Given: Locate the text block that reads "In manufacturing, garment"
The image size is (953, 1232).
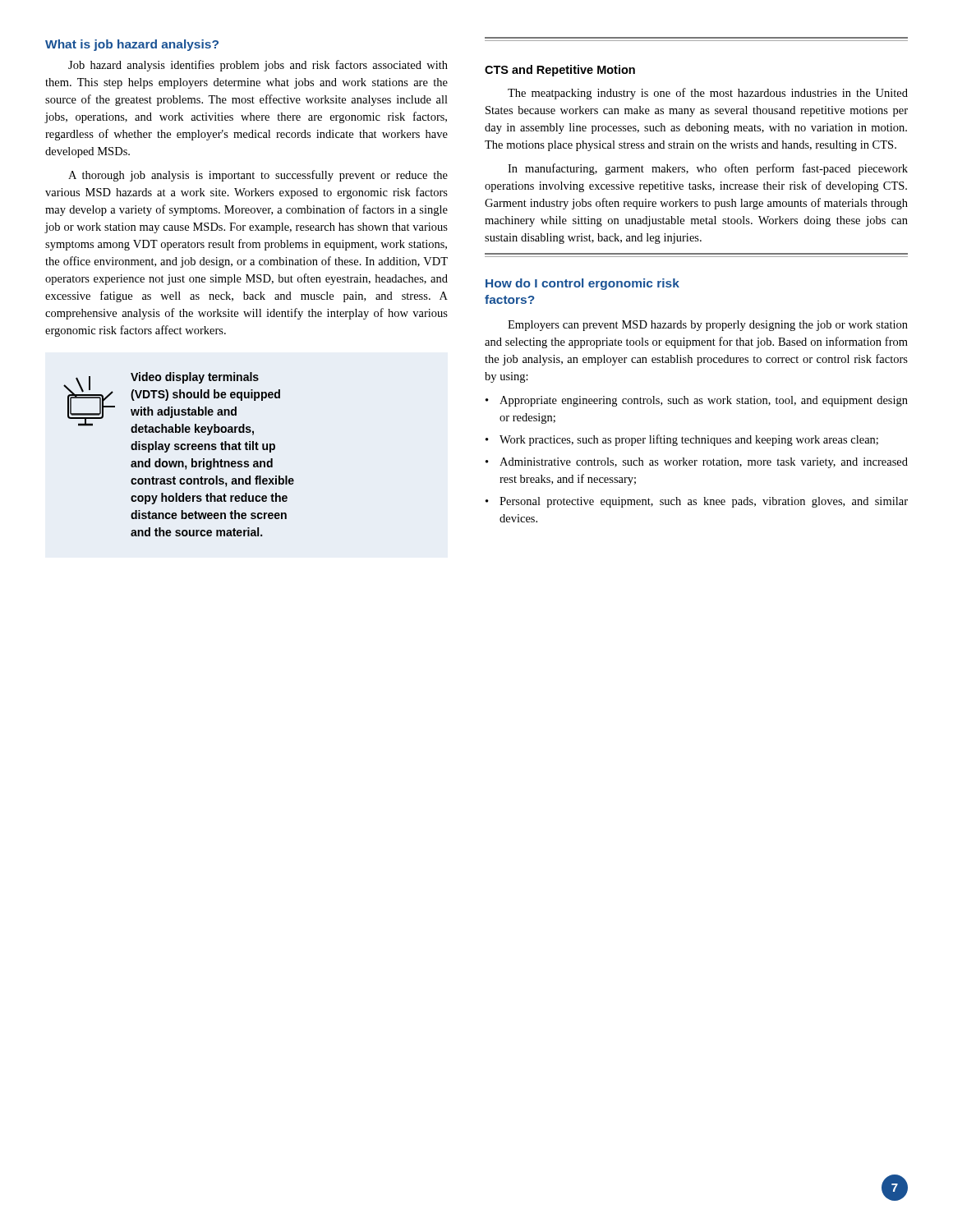Looking at the screenshot, I should [696, 203].
